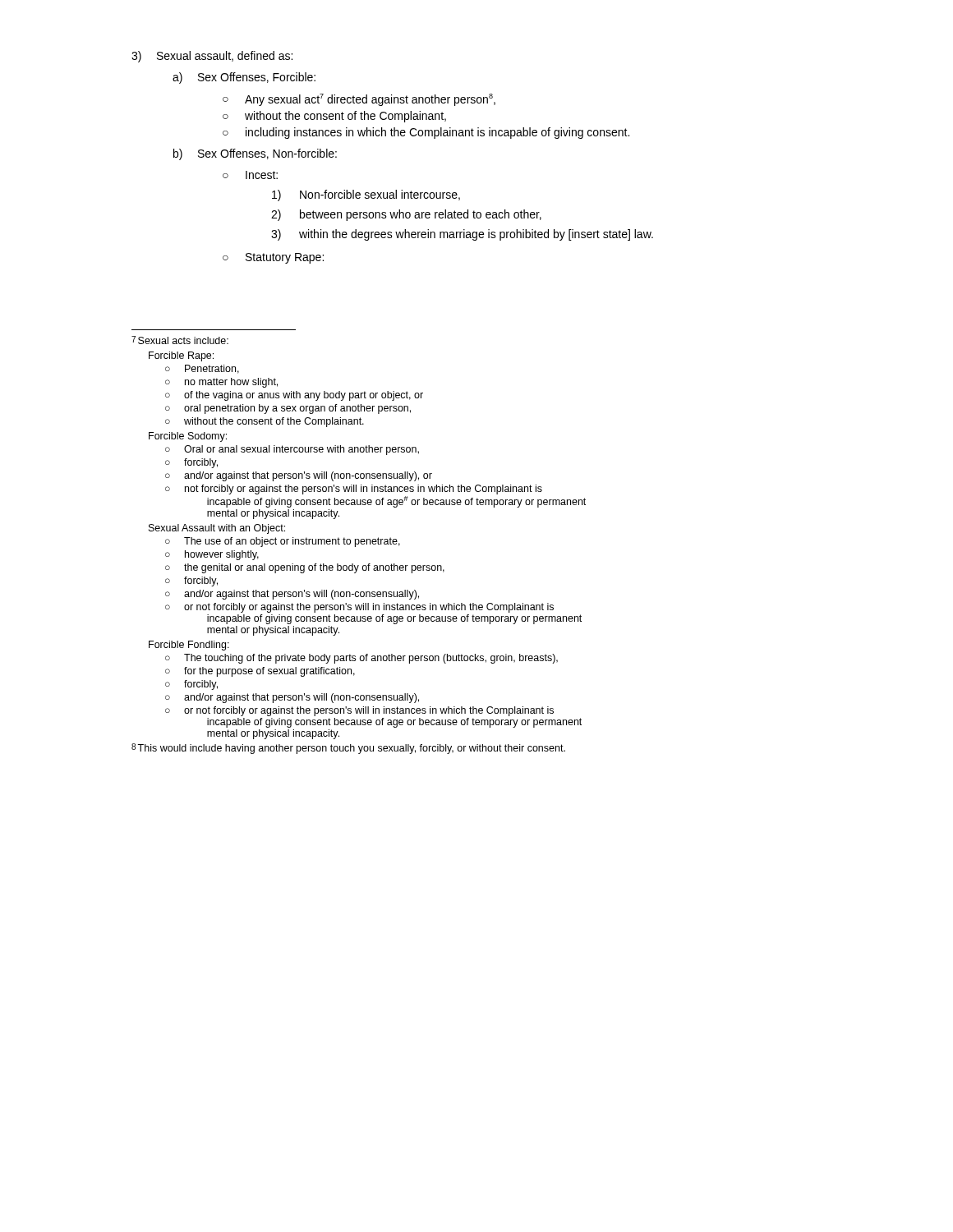Click the passage that begins "○ without the consent of the"
This screenshot has width=953, height=1232.
pyautogui.click(x=334, y=116)
